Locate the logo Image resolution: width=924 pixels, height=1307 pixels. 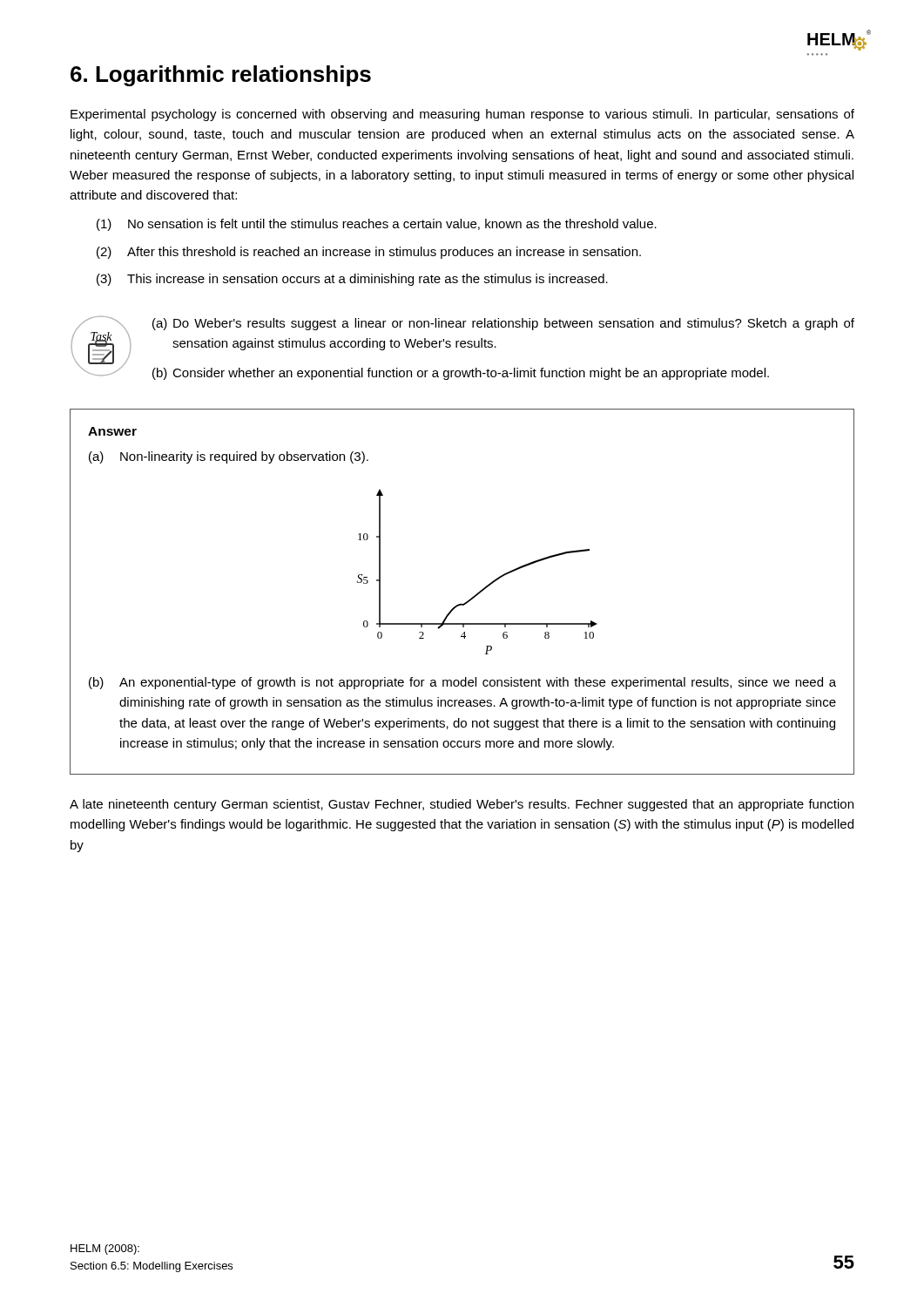tap(837, 52)
